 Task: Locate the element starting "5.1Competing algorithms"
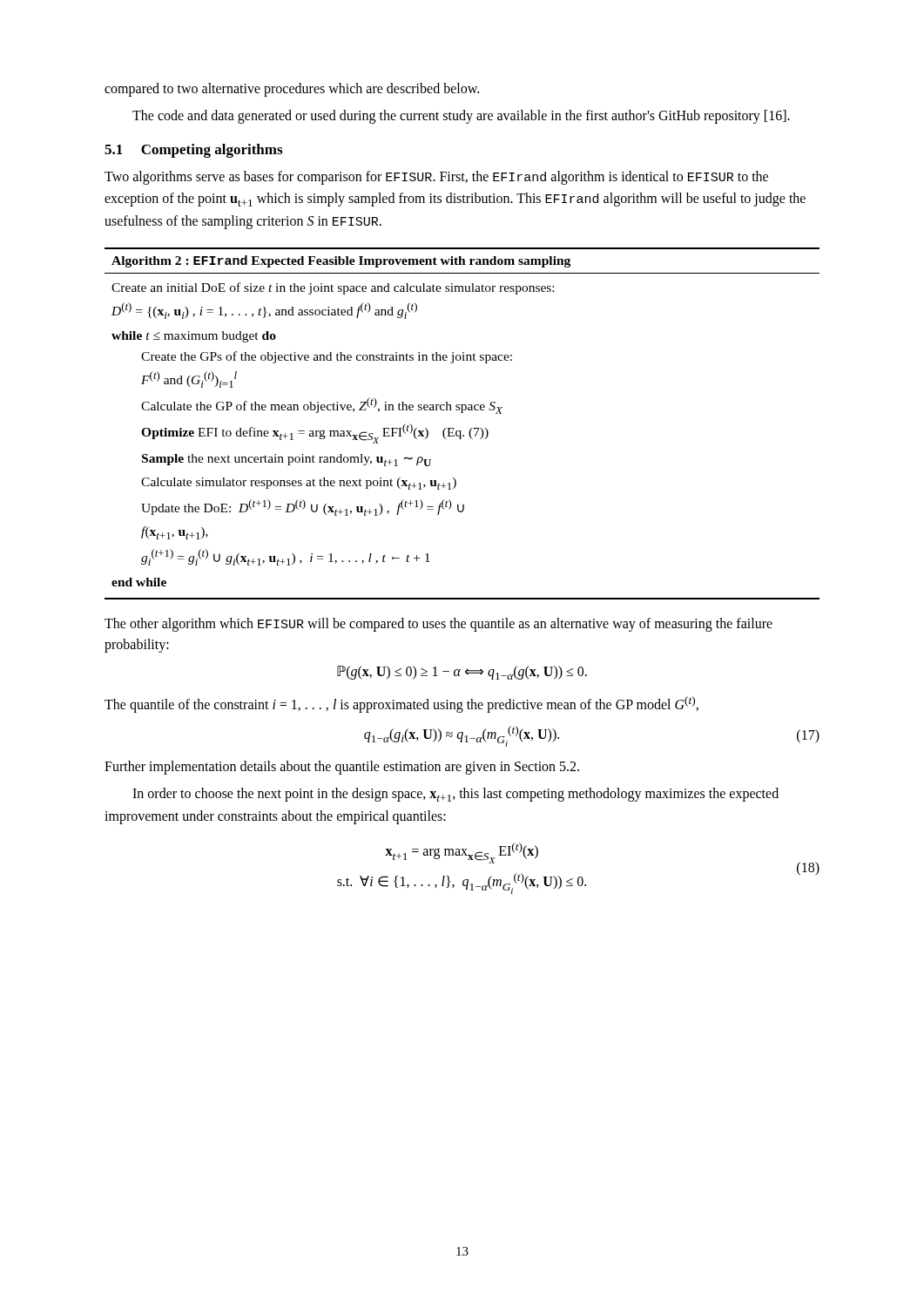click(194, 149)
